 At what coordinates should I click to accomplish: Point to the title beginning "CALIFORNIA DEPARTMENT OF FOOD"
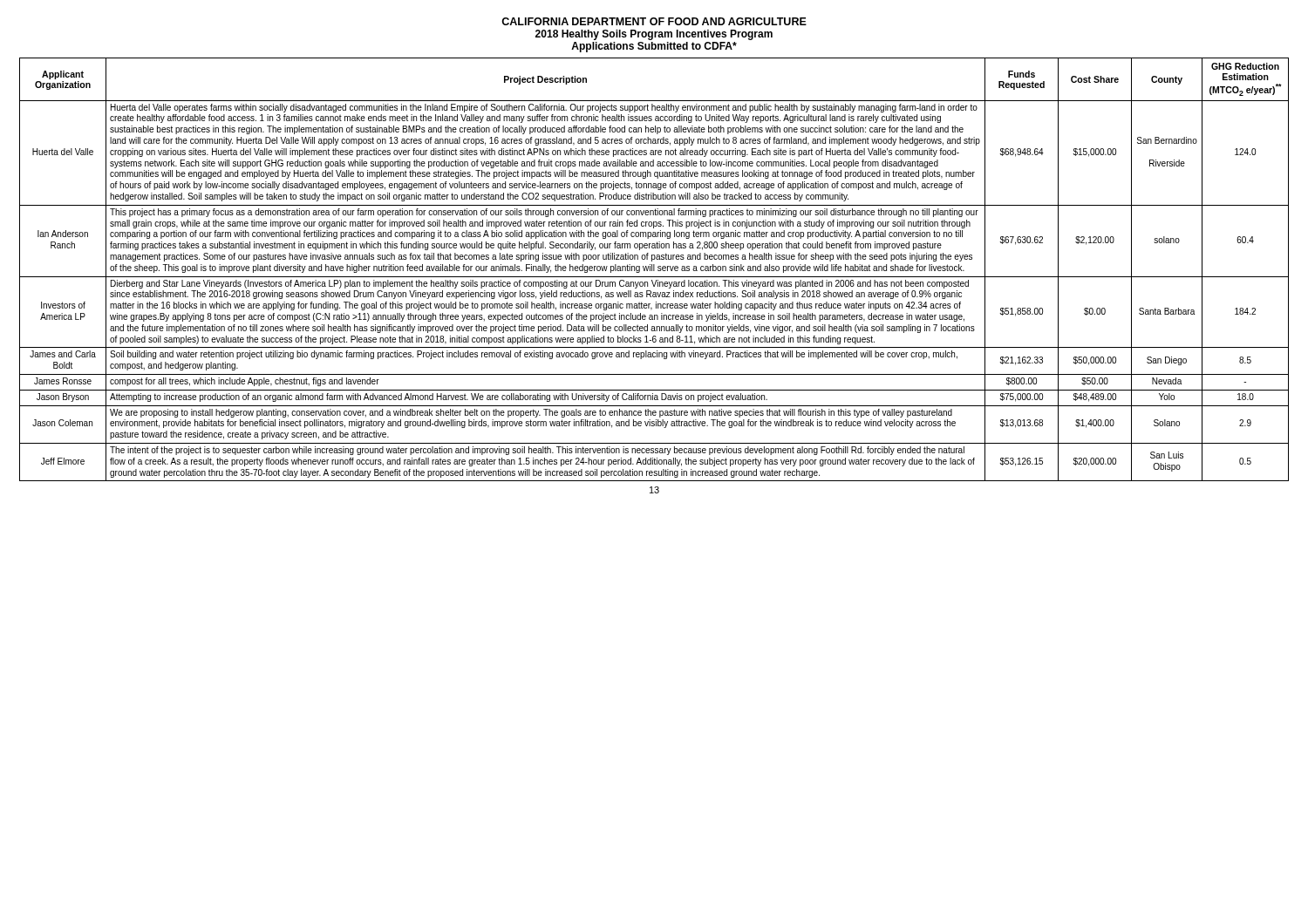(654, 34)
